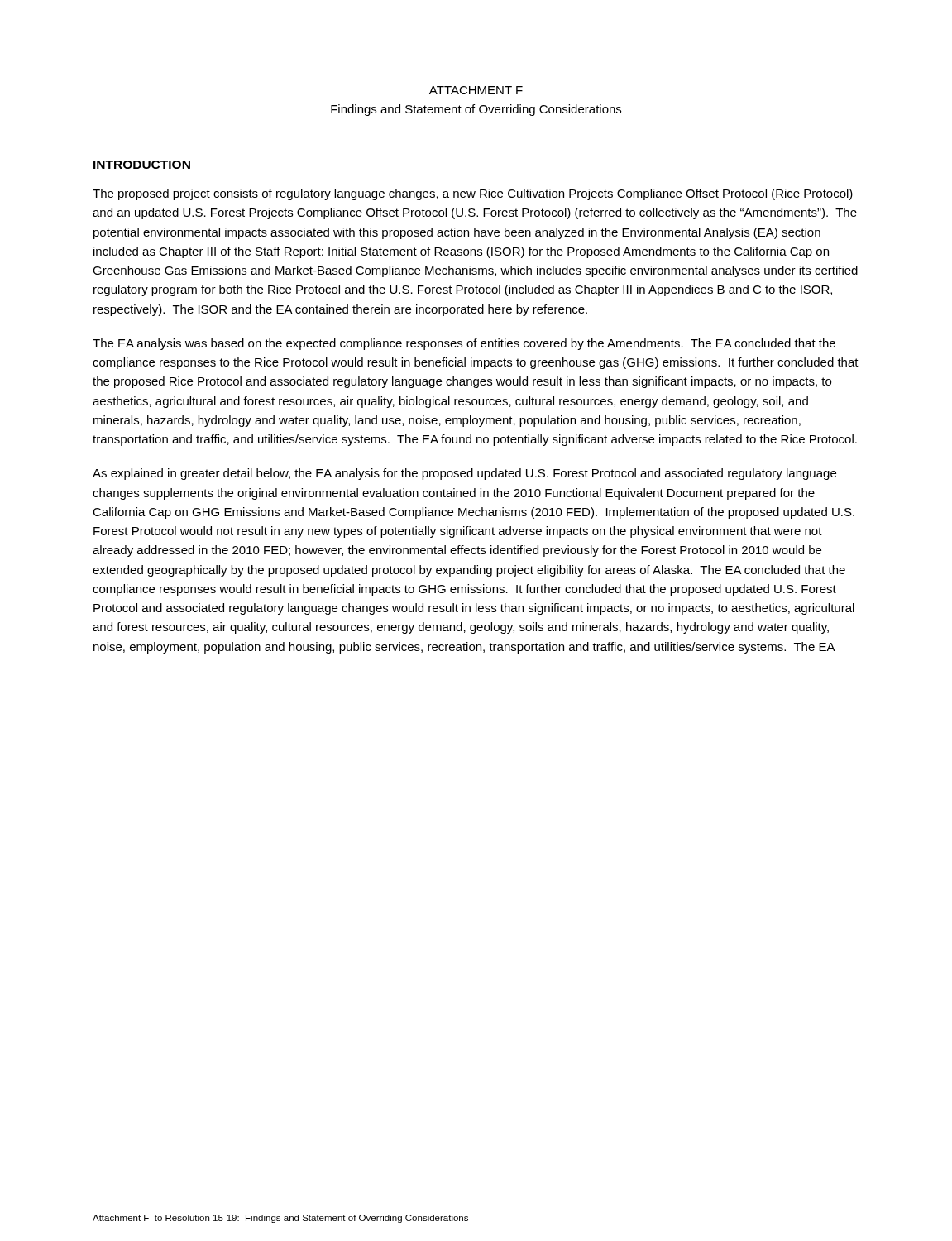The width and height of the screenshot is (952, 1241).
Task: Select the text block that says "The EA analysis"
Action: [475, 391]
